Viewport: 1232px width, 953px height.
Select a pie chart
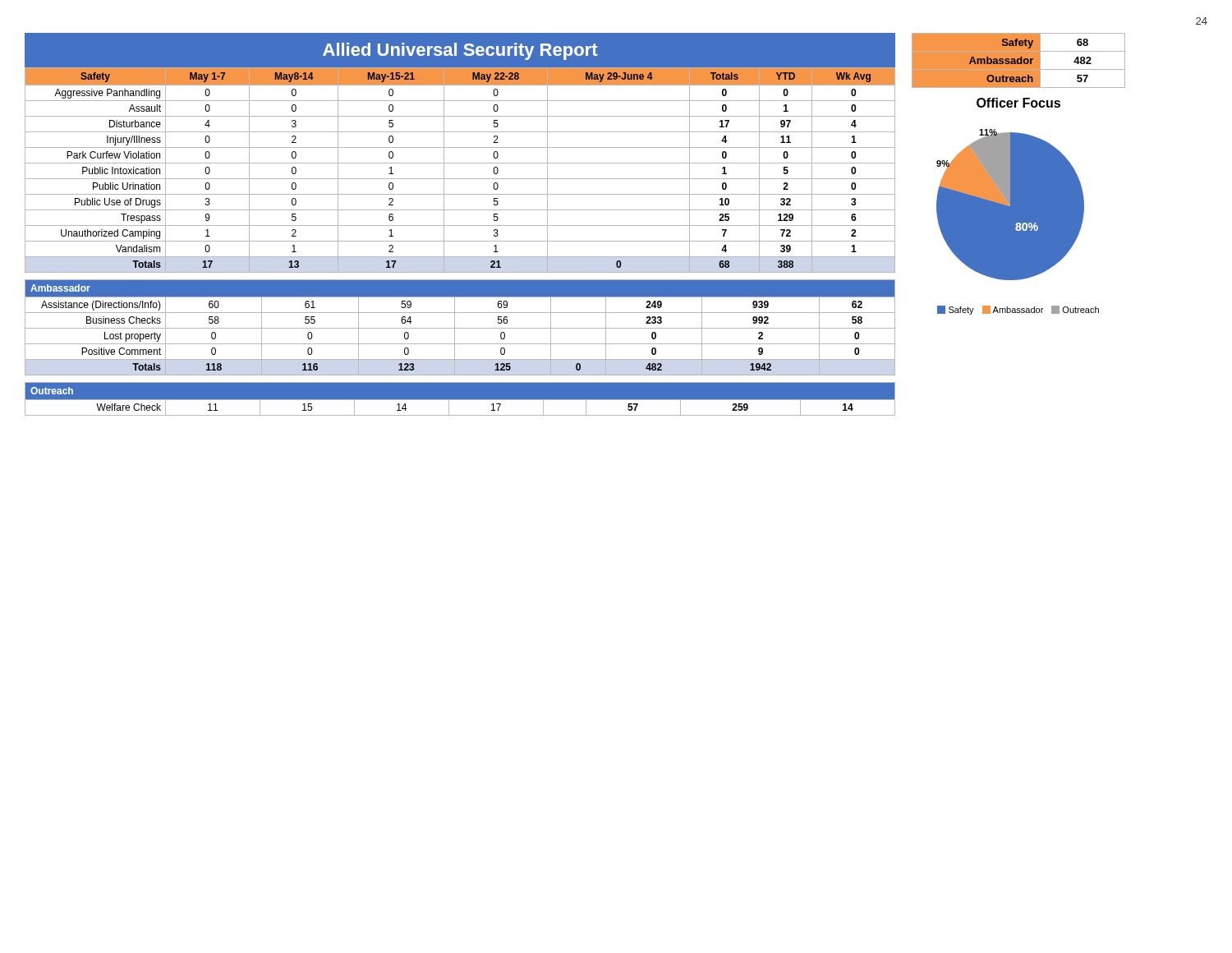pyautogui.click(x=1018, y=205)
